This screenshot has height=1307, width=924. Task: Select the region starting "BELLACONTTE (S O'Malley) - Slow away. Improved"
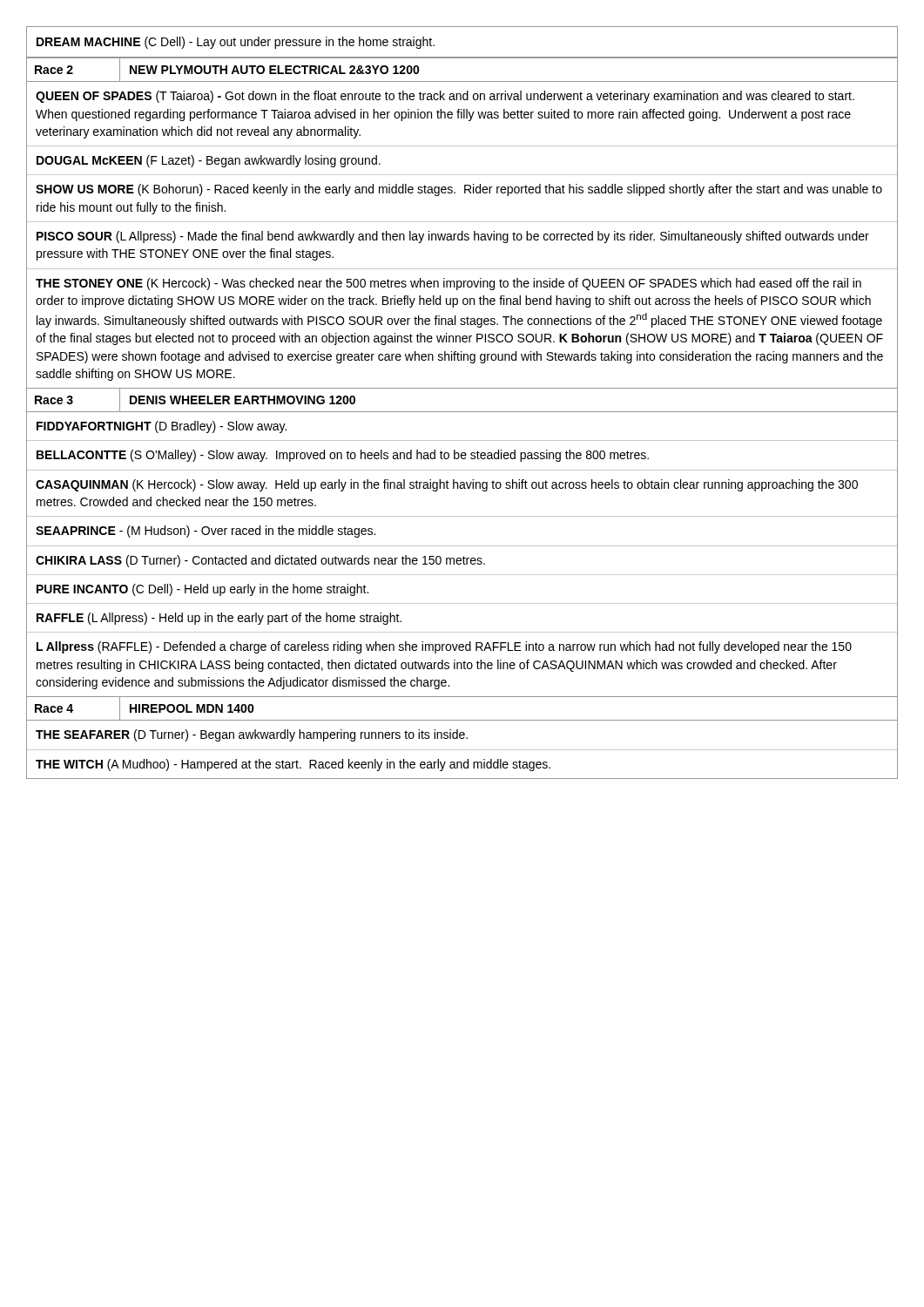(343, 455)
